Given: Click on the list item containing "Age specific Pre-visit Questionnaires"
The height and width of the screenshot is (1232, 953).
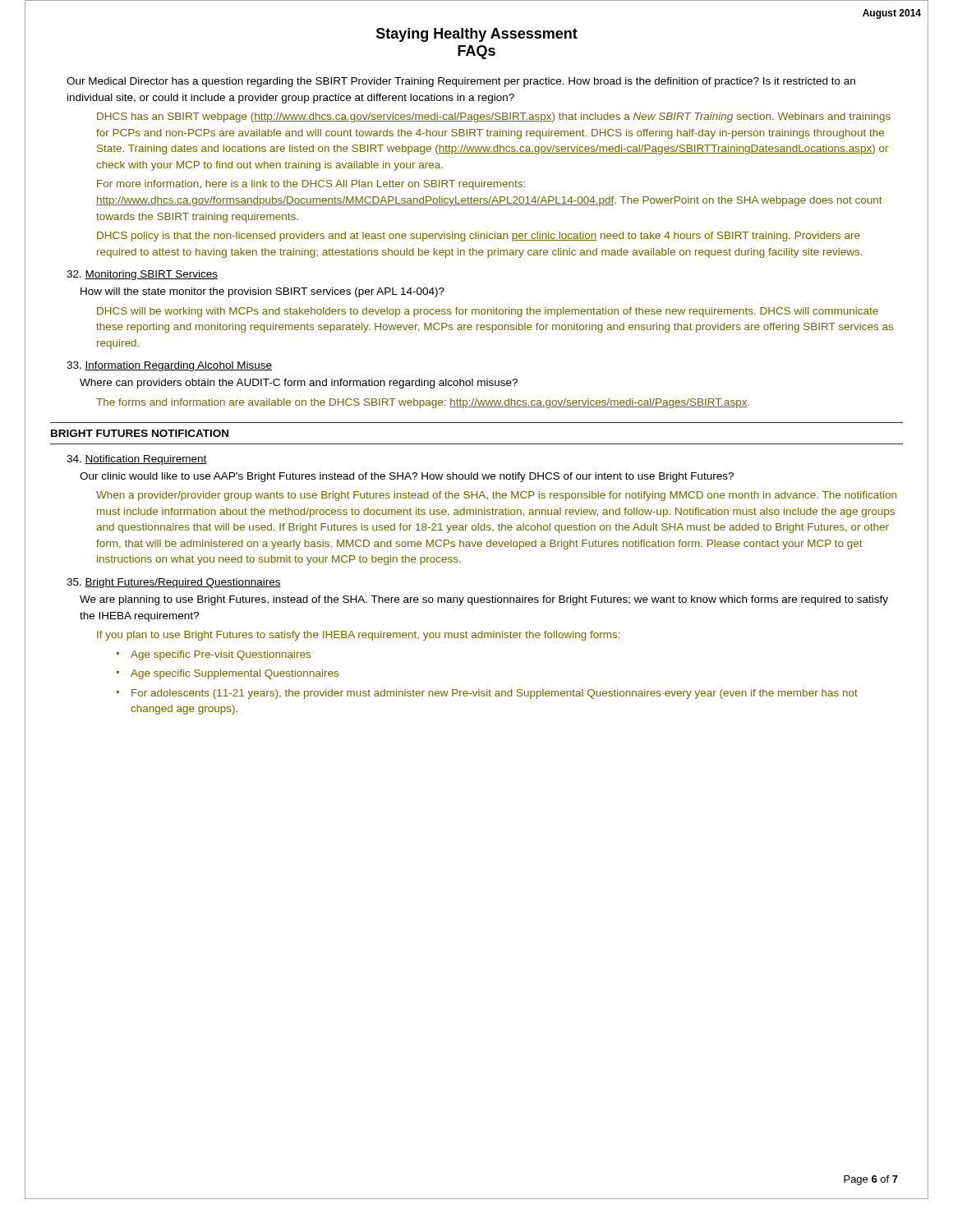Looking at the screenshot, I should pos(221,654).
